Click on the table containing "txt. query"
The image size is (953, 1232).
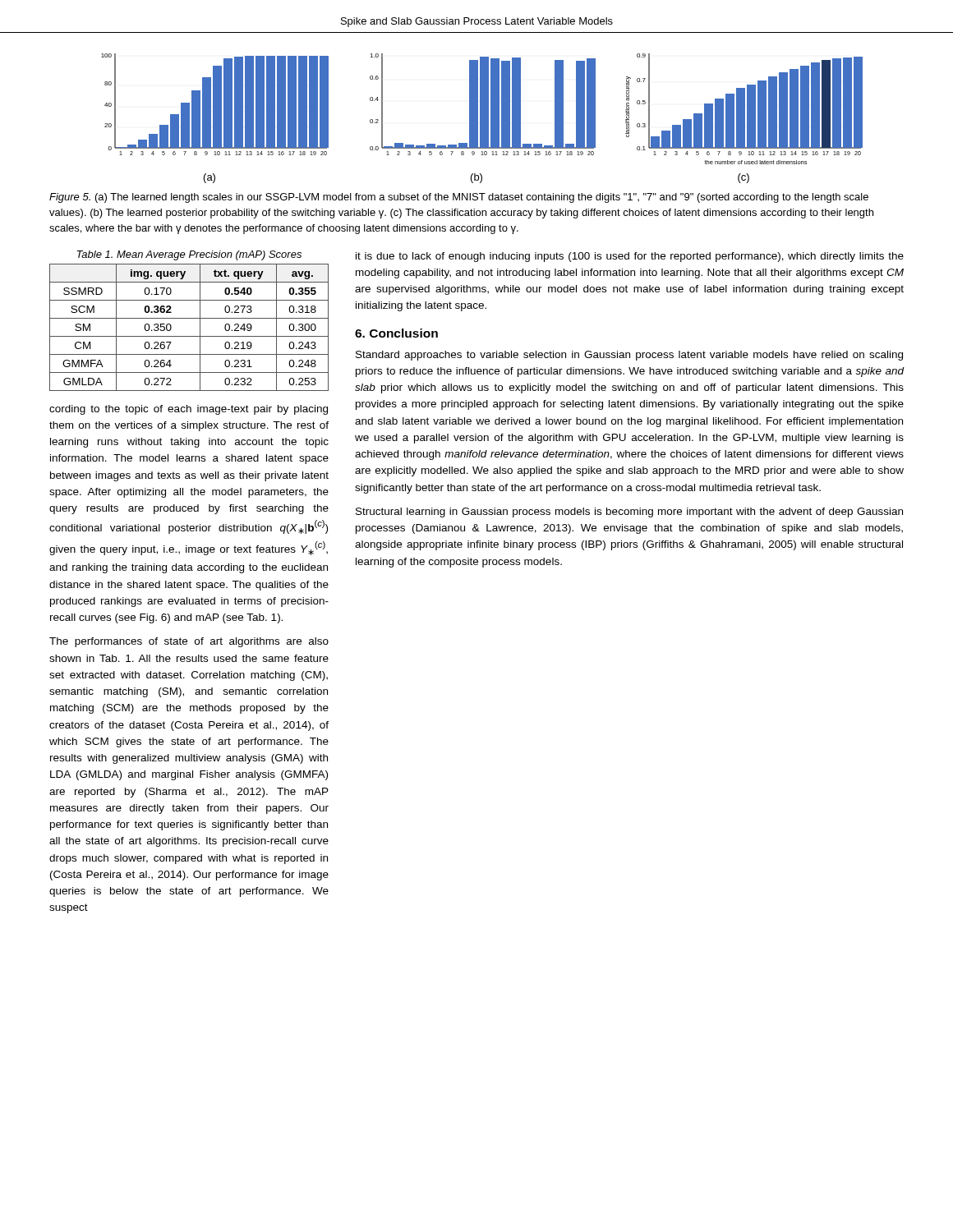point(189,327)
